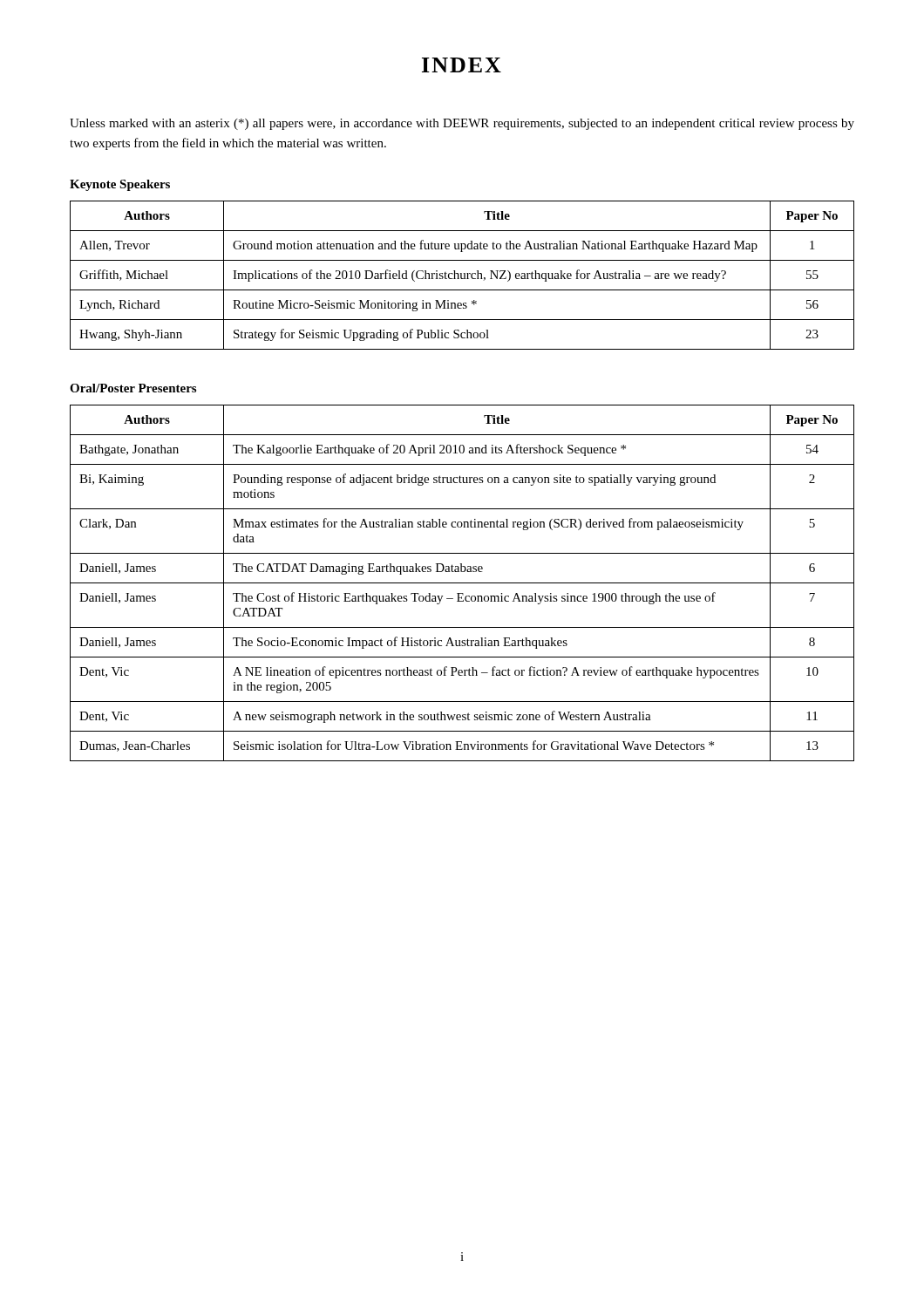Viewport: 924px width, 1308px height.
Task: Where does it say "Oral/Poster Presenters"?
Action: tap(133, 388)
